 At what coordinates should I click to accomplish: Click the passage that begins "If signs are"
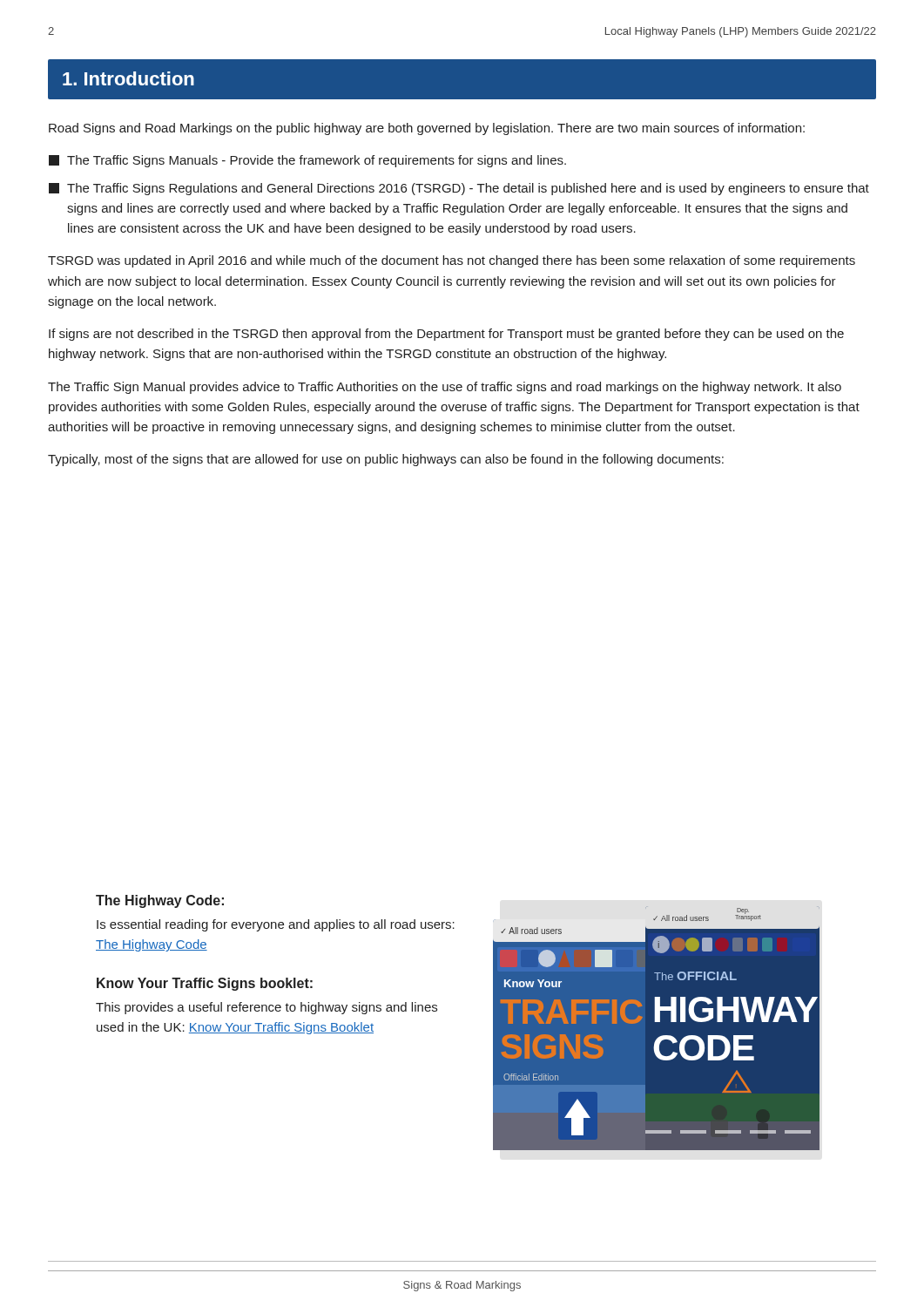point(446,343)
